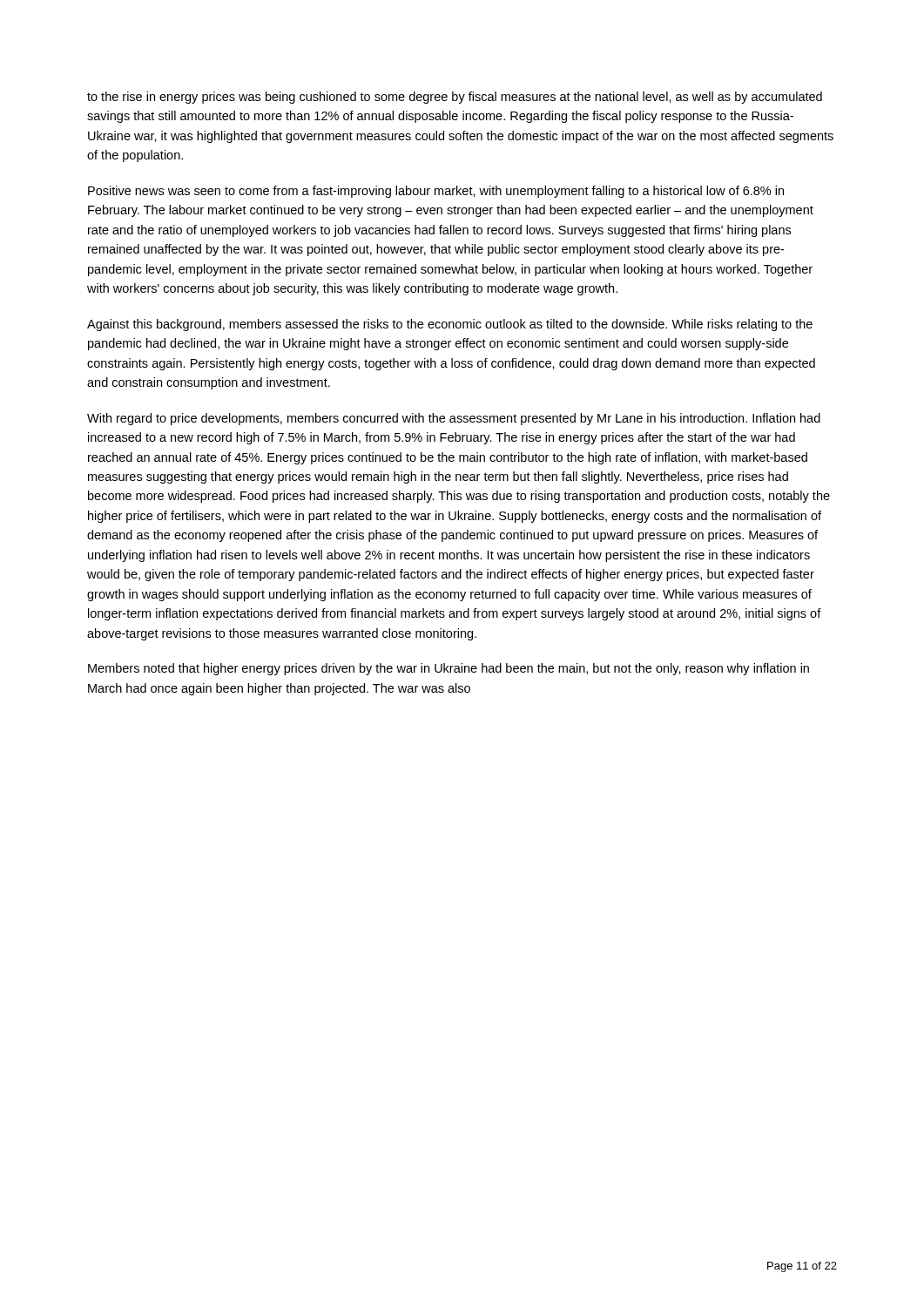Click on the text block that says "Members noted that"
This screenshot has height=1307, width=924.
point(449,678)
